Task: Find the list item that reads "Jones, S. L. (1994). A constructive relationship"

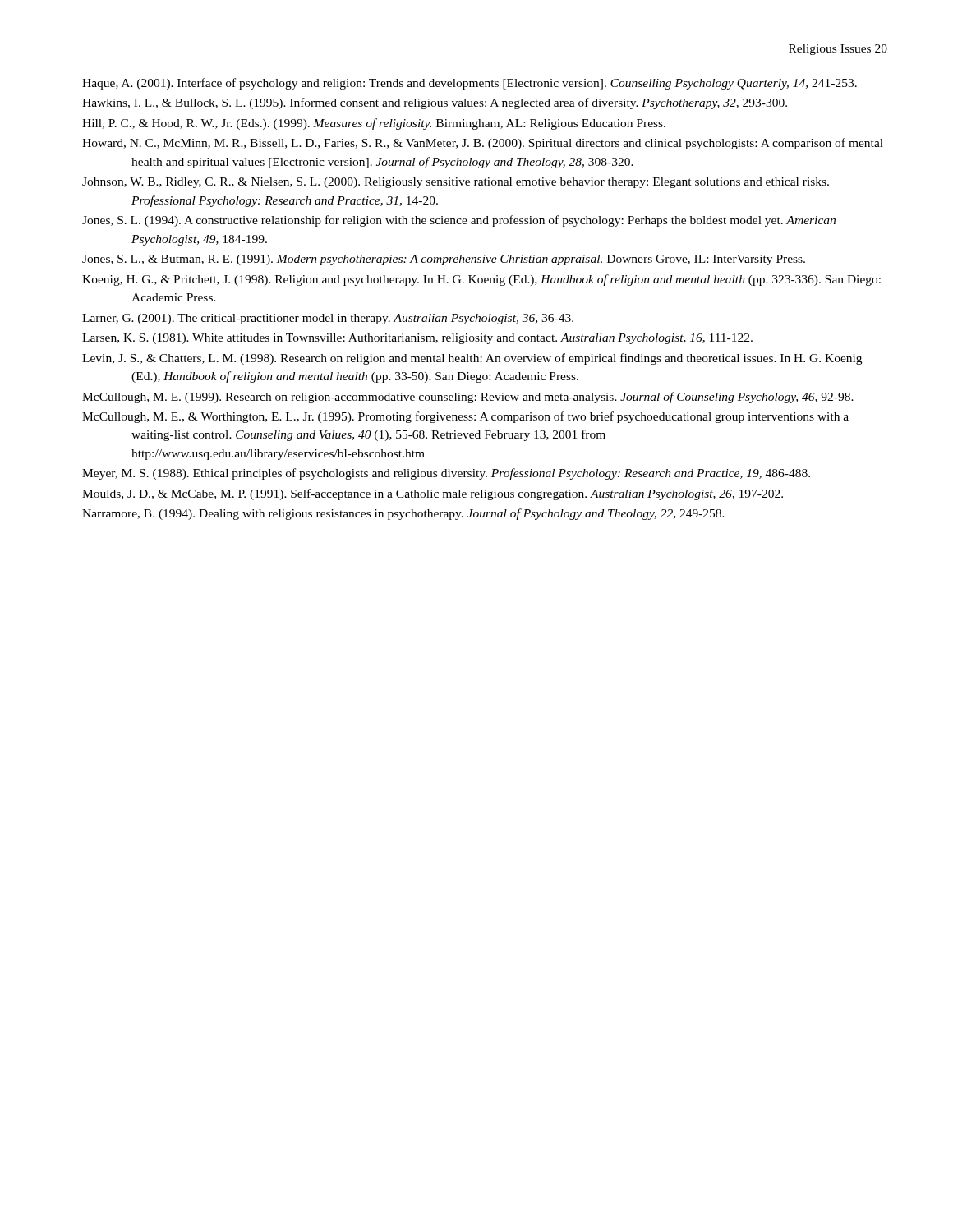Action: [x=459, y=229]
